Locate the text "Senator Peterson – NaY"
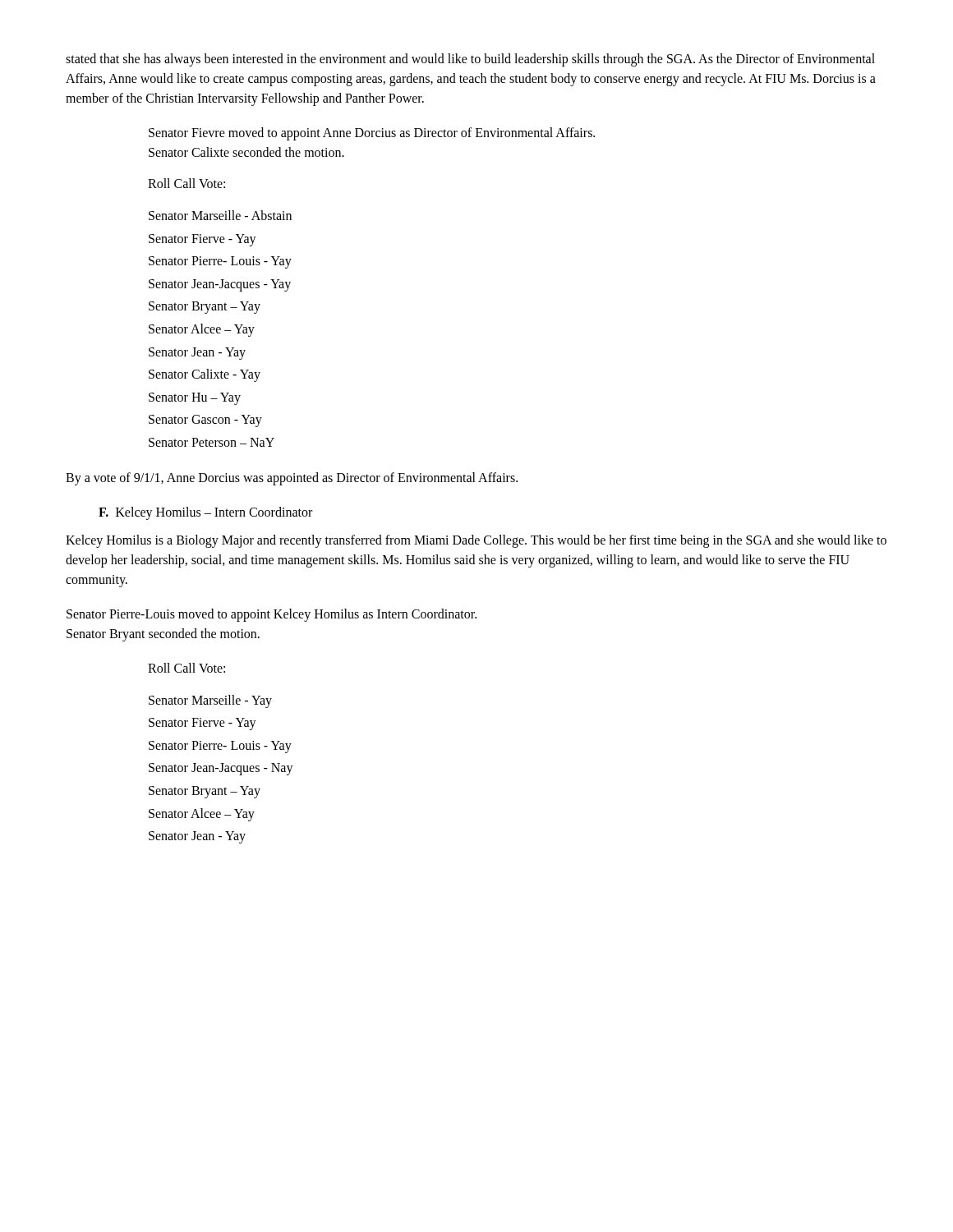Image resolution: width=953 pixels, height=1232 pixels. [211, 442]
